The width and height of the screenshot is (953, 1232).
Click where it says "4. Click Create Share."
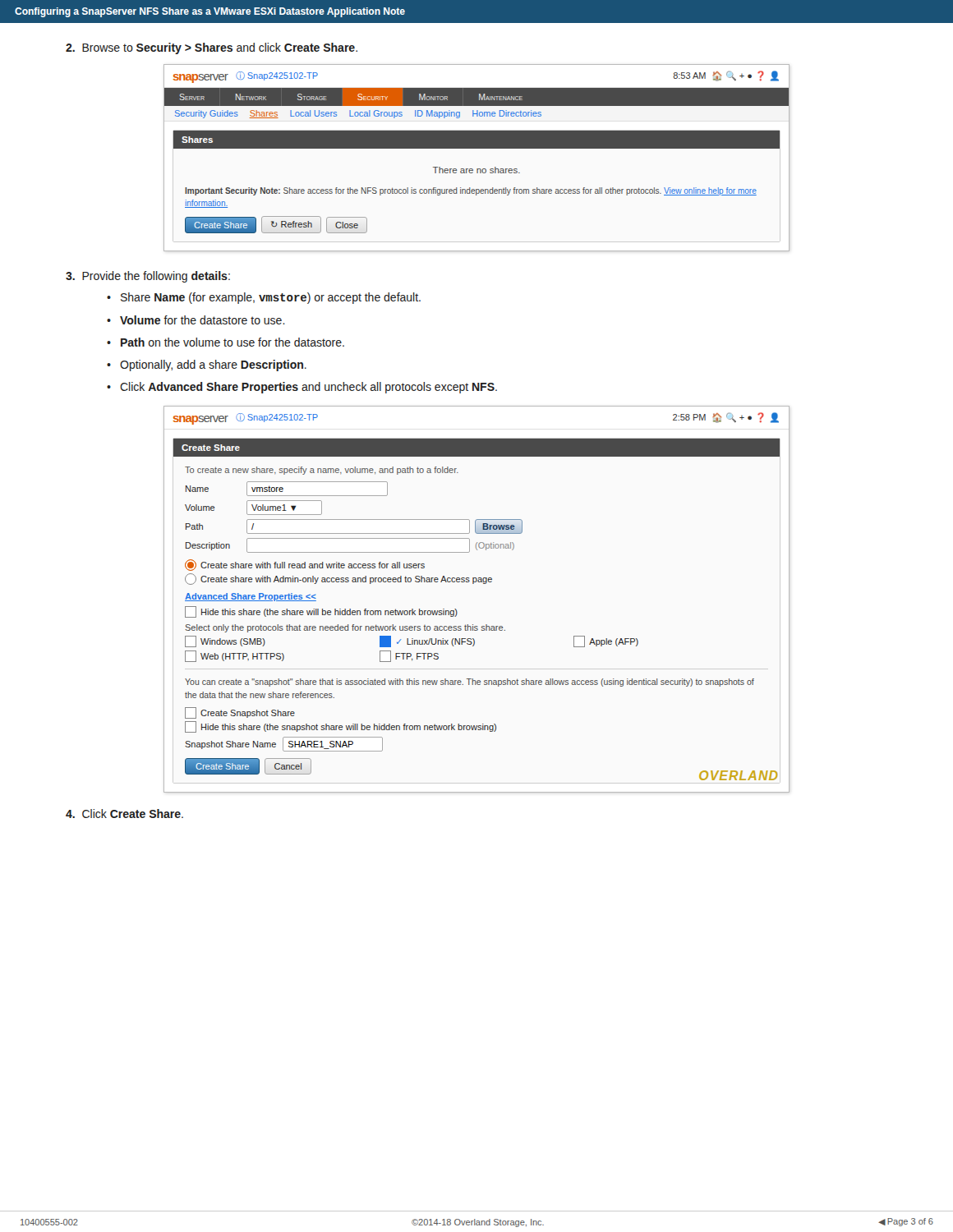pyautogui.click(x=125, y=814)
